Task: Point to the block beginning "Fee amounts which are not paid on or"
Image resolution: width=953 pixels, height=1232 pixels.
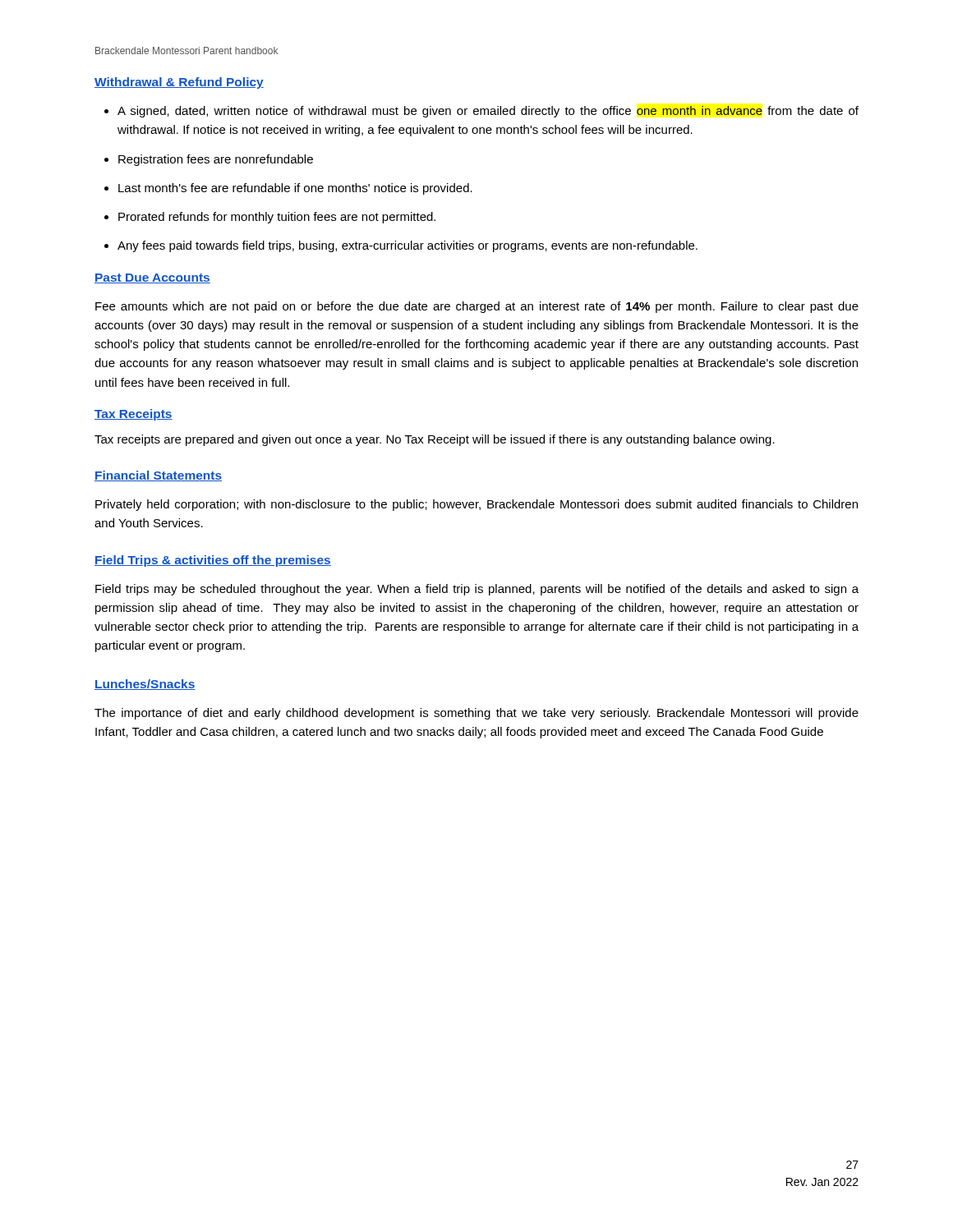Action: [476, 344]
